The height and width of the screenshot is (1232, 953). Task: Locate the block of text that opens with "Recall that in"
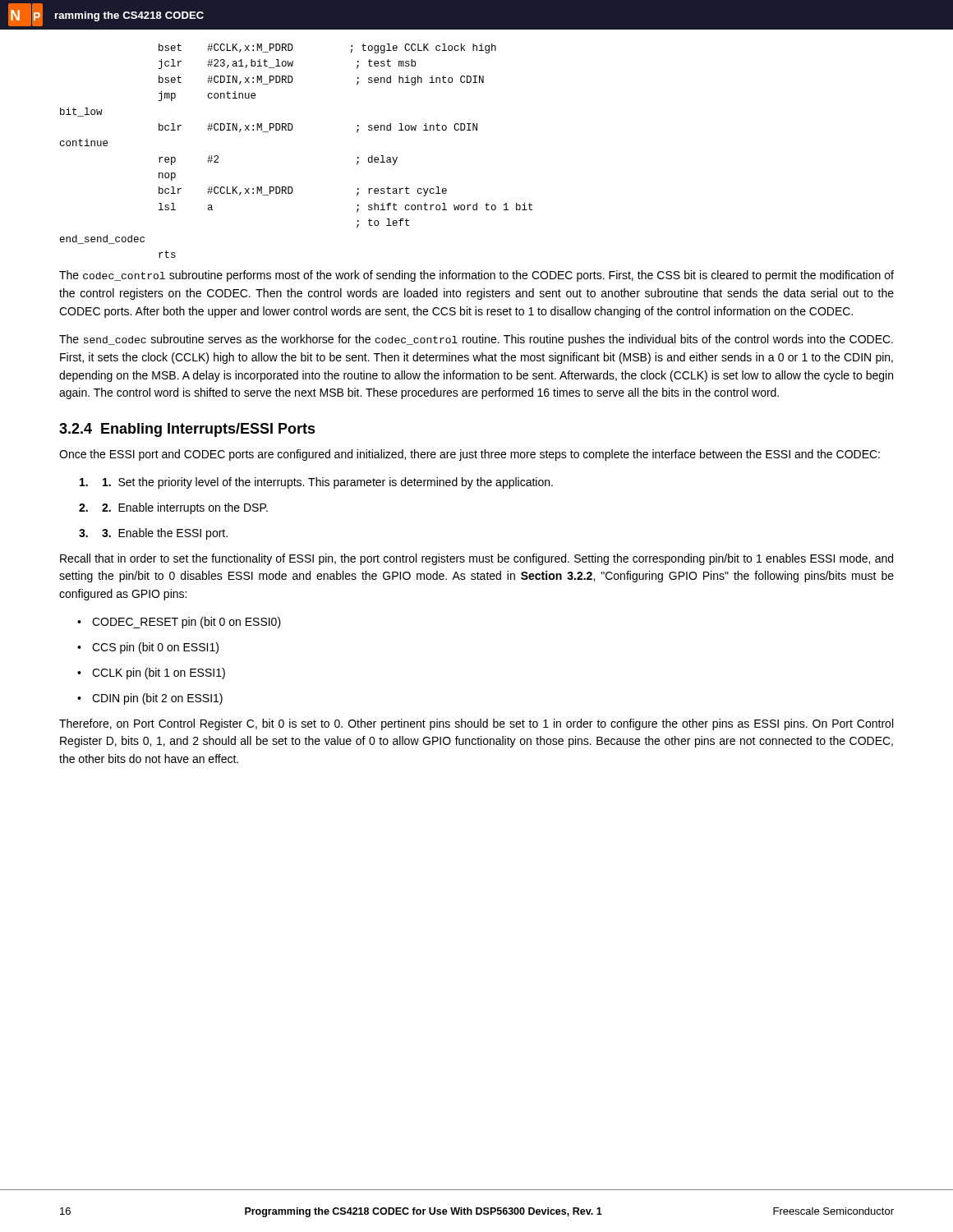[476, 577]
